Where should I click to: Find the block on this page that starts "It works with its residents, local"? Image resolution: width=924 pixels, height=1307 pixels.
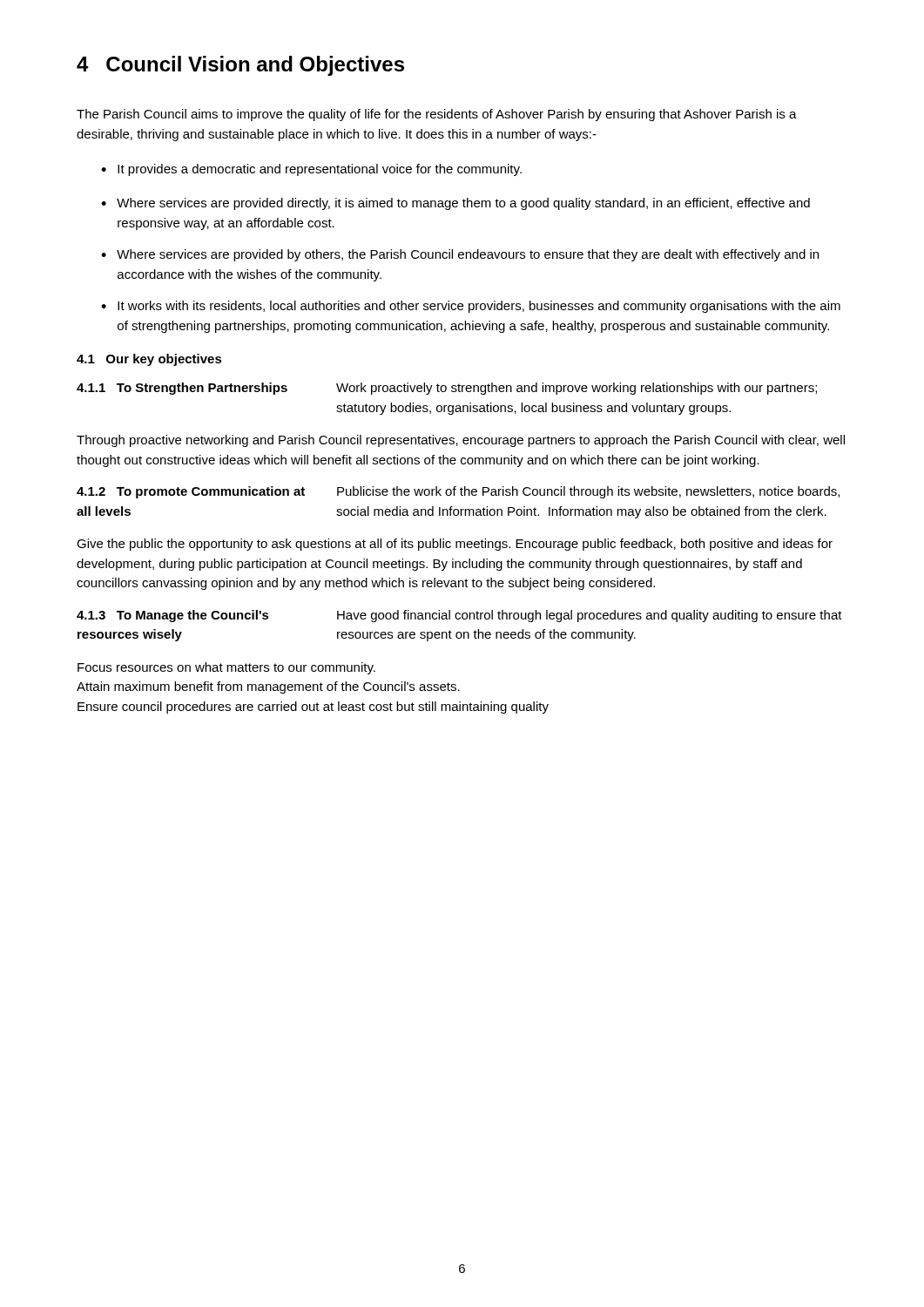[x=479, y=315]
